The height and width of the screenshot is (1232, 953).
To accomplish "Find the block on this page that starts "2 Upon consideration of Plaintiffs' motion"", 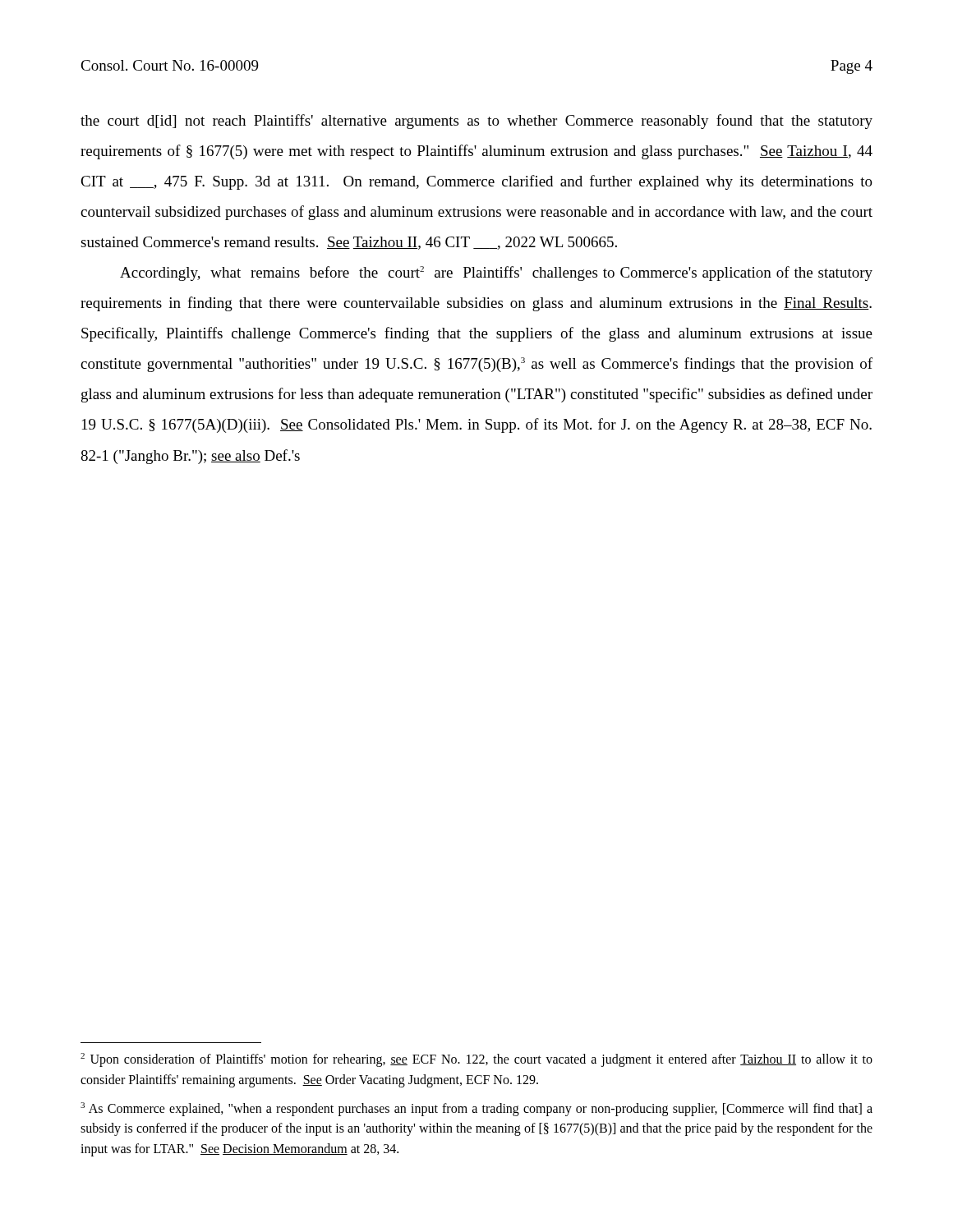I will tap(476, 1068).
